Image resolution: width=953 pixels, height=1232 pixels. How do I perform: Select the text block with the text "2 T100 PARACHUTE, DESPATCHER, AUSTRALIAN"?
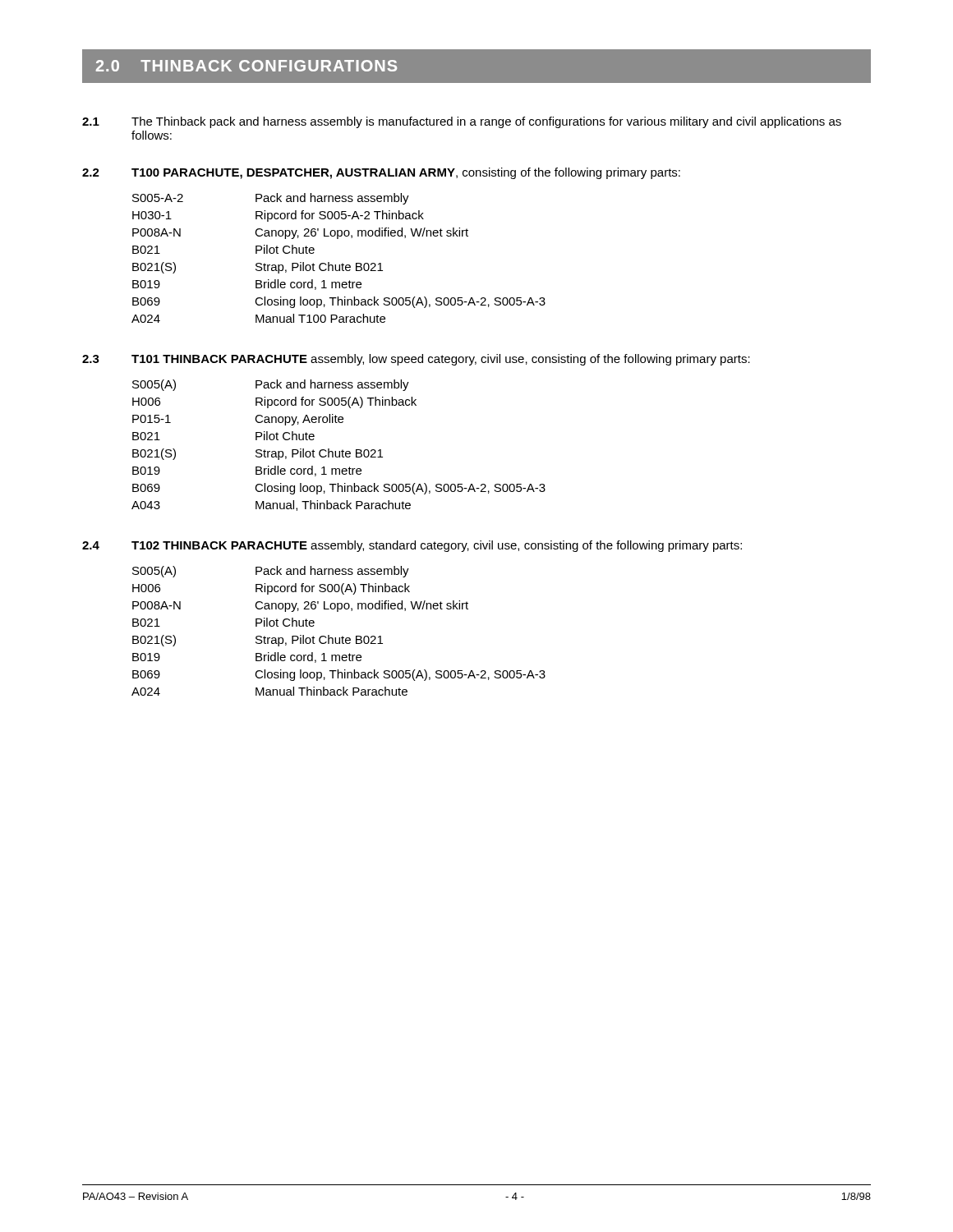tap(476, 172)
